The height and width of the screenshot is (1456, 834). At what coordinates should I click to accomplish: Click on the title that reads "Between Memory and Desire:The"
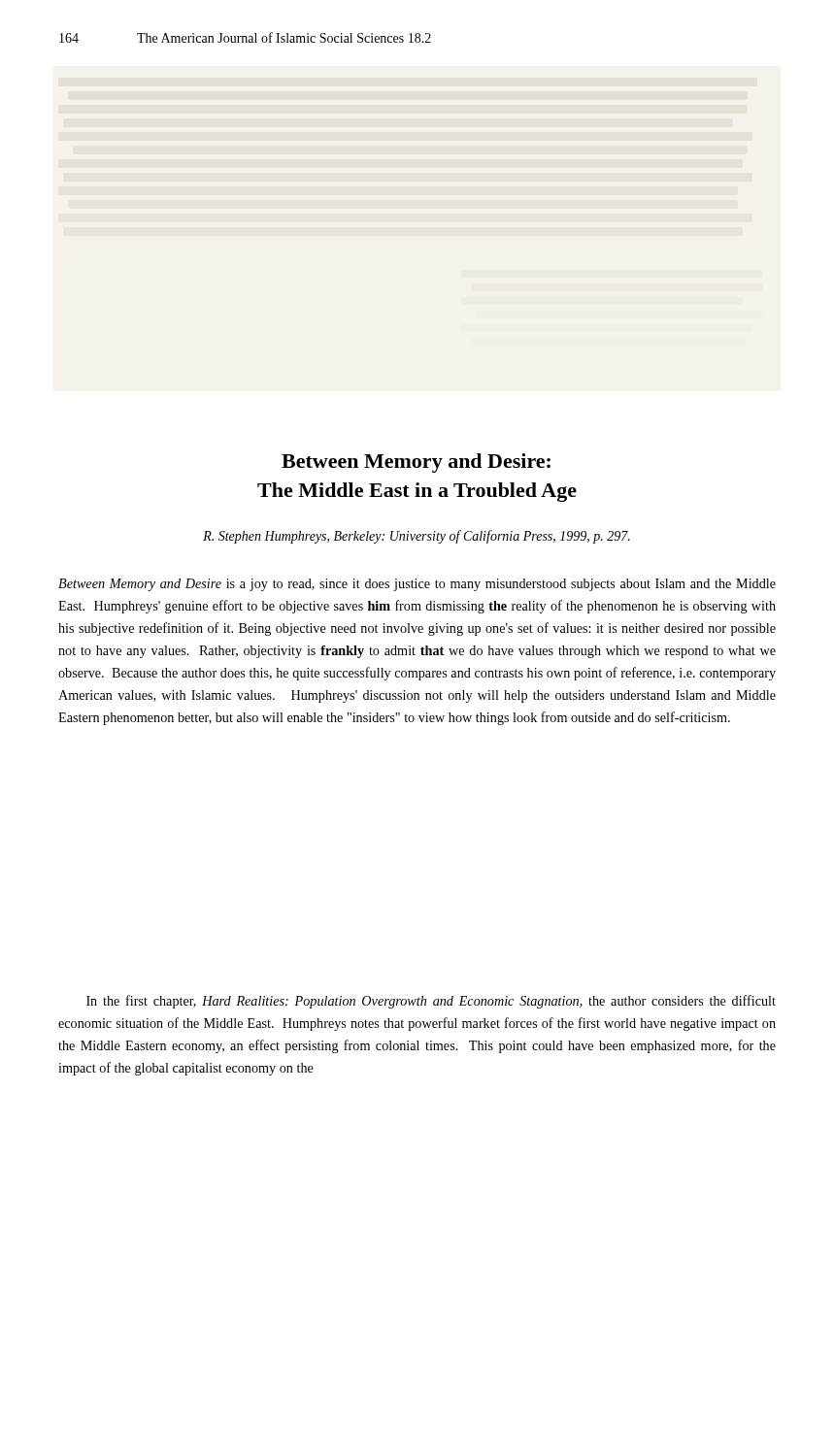pos(417,475)
